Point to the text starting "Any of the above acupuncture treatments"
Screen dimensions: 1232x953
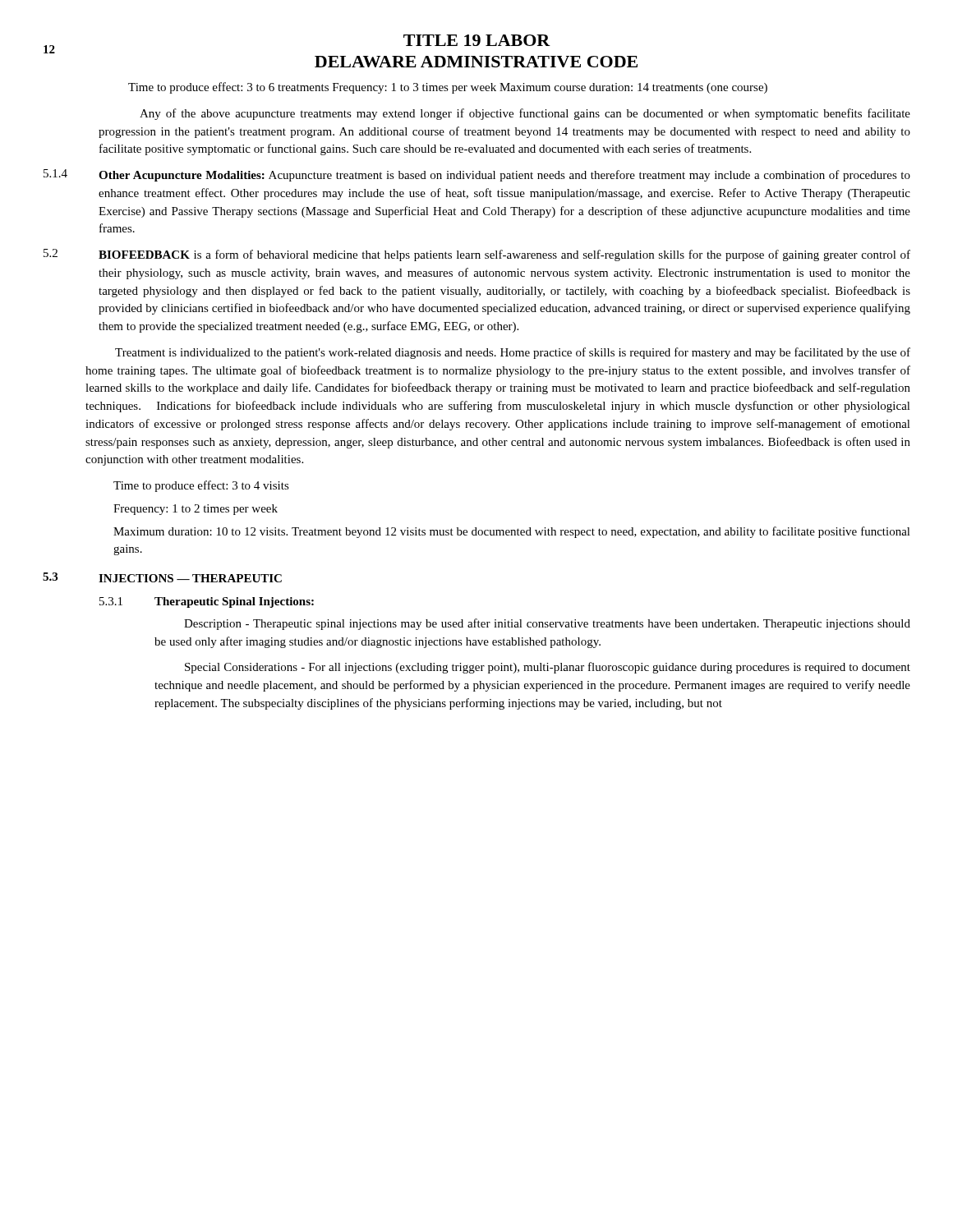(504, 131)
